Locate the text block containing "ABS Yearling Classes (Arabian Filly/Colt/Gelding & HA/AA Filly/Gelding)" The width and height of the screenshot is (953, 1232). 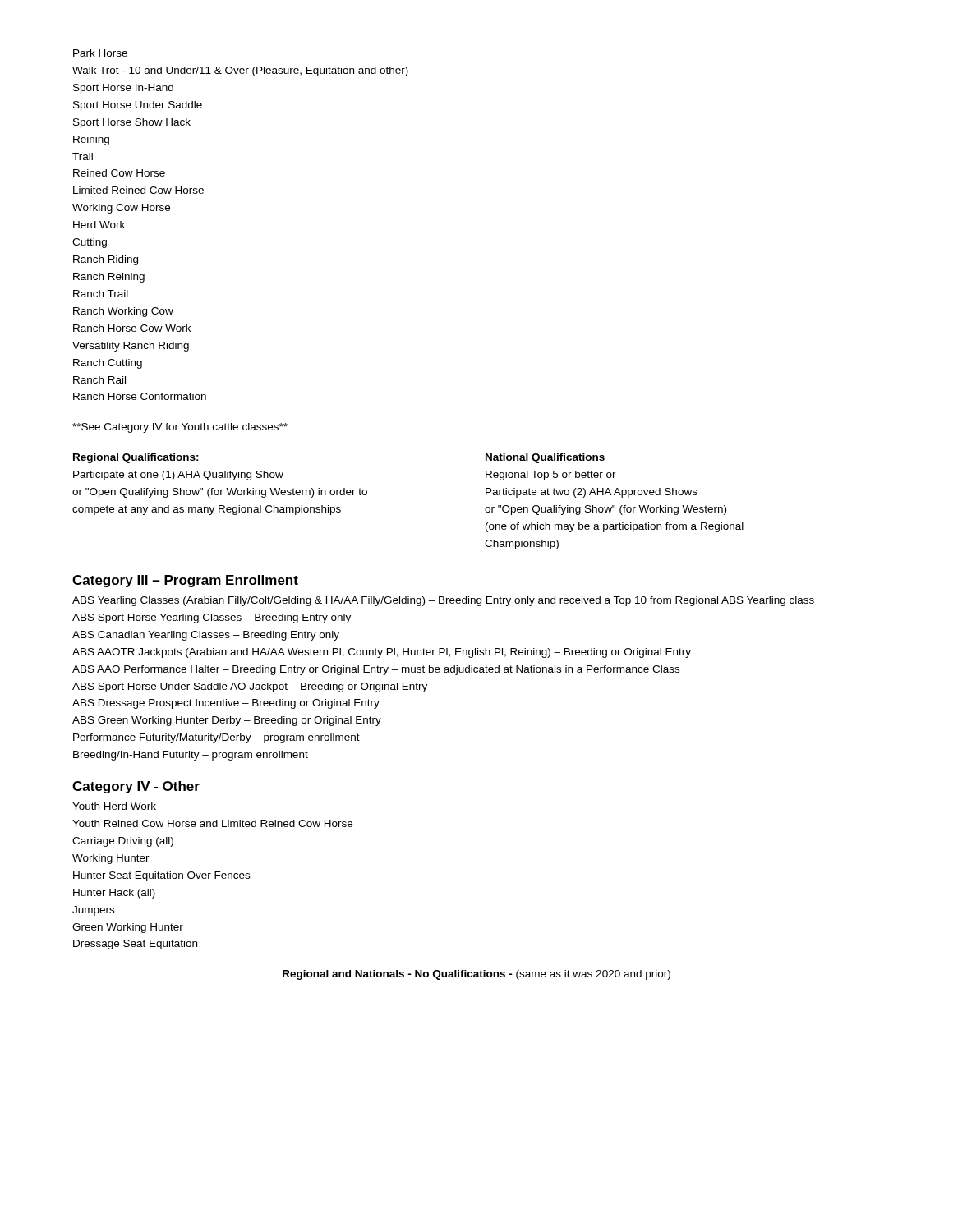point(443,677)
